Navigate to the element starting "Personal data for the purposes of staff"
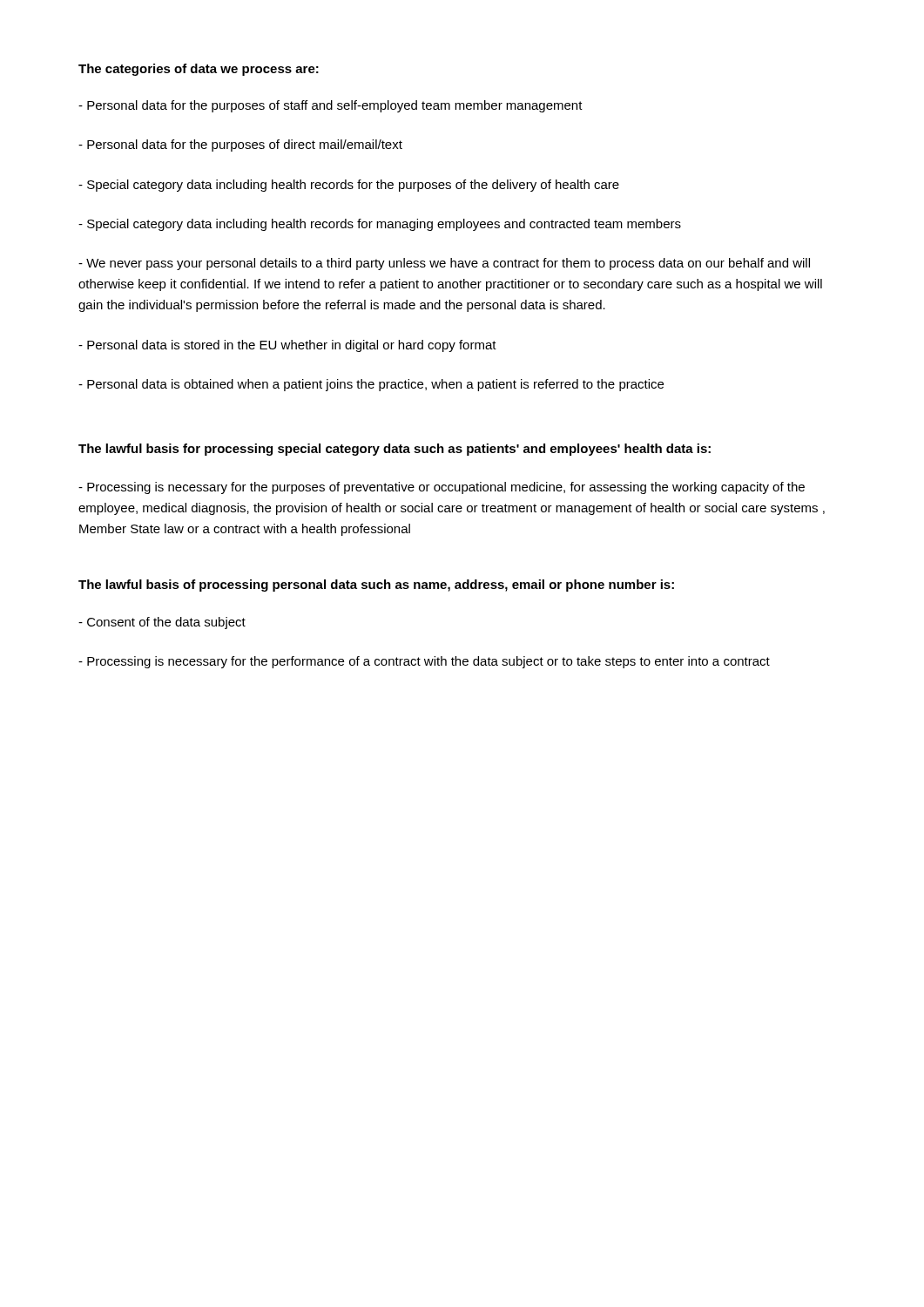Screen dimensions: 1307x924 pos(330,105)
